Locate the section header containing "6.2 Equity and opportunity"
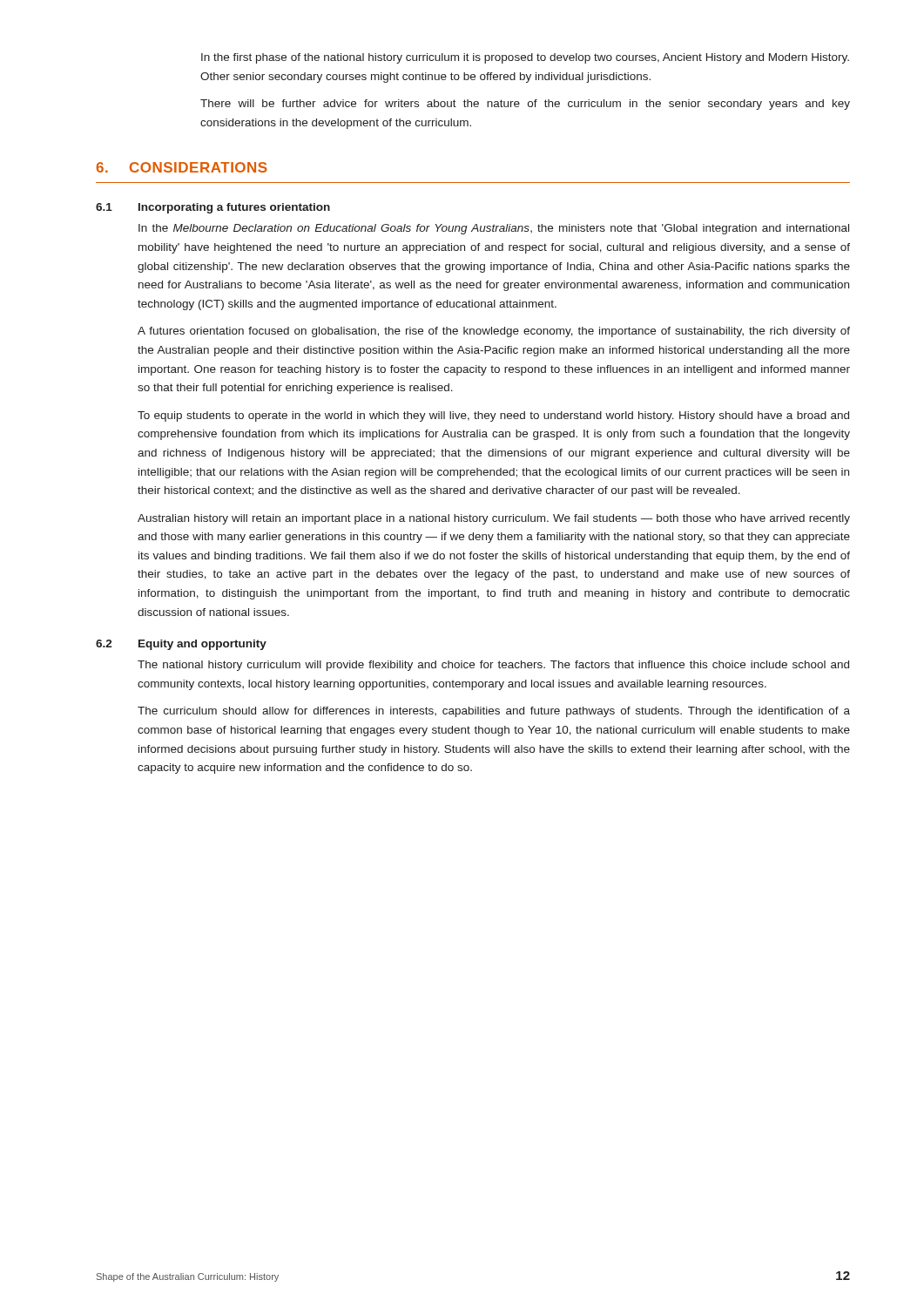Image resolution: width=924 pixels, height=1307 pixels. click(181, 644)
